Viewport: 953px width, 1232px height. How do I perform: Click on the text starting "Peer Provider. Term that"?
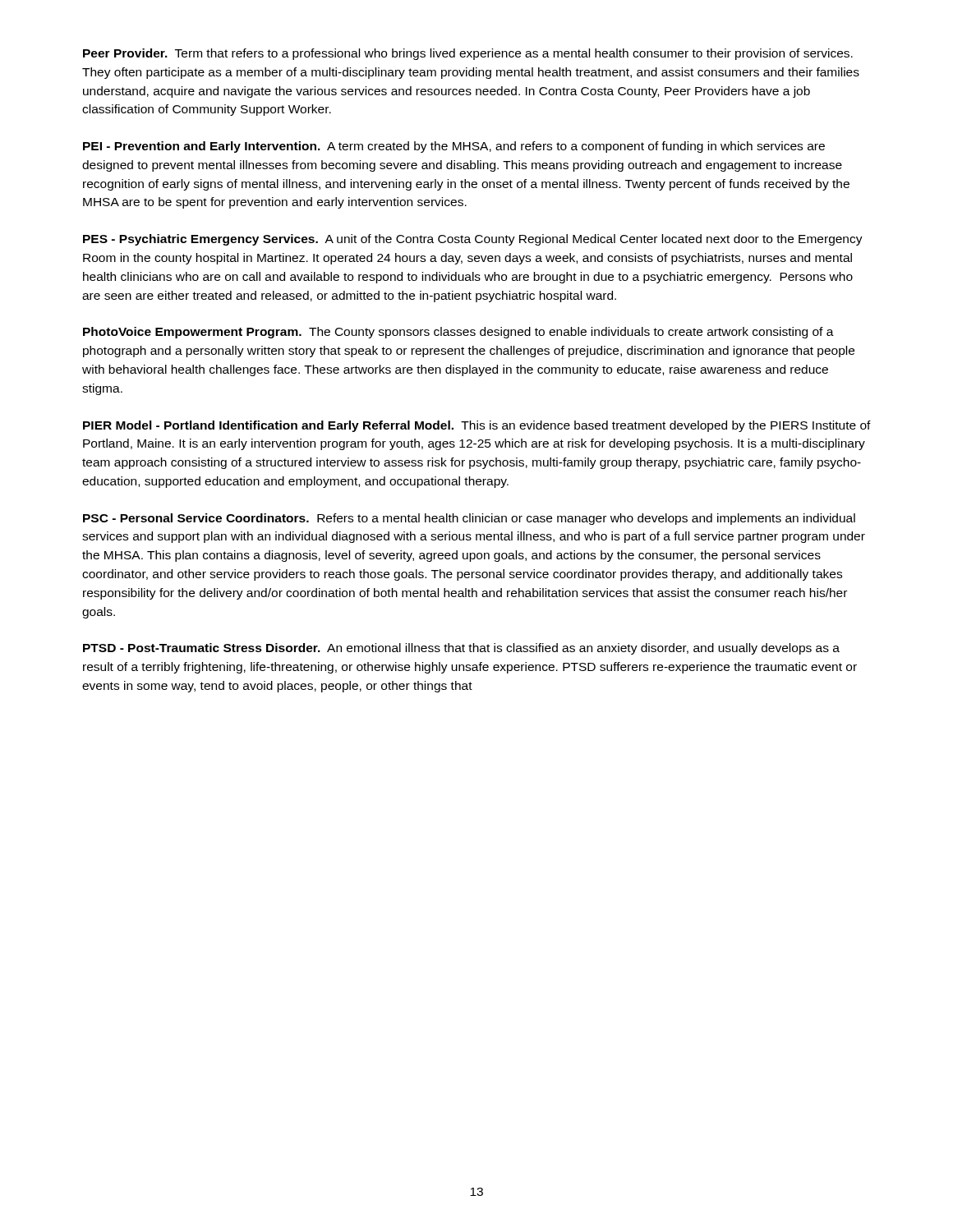point(471,81)
